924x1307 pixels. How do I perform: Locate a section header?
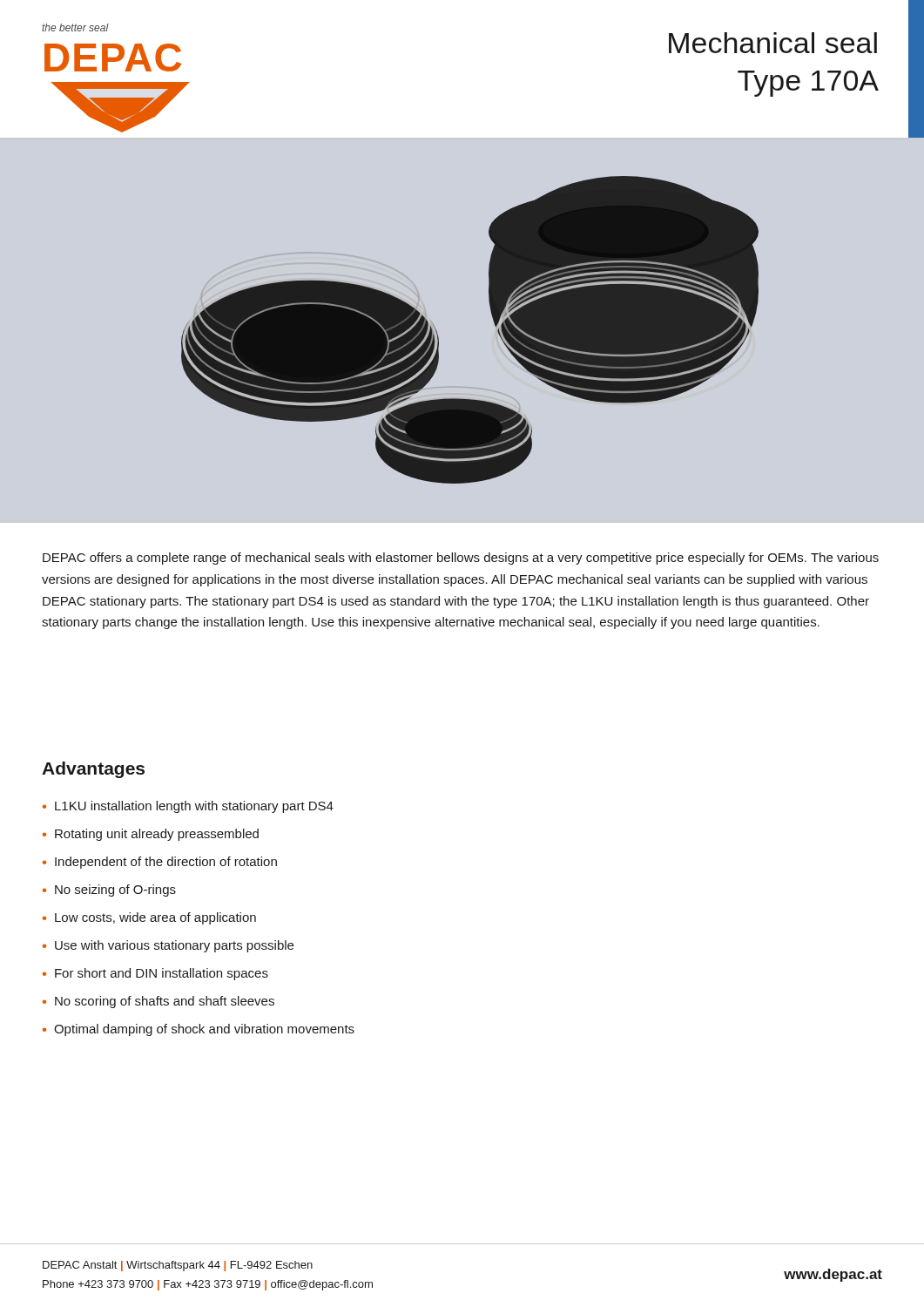(94, 768)
